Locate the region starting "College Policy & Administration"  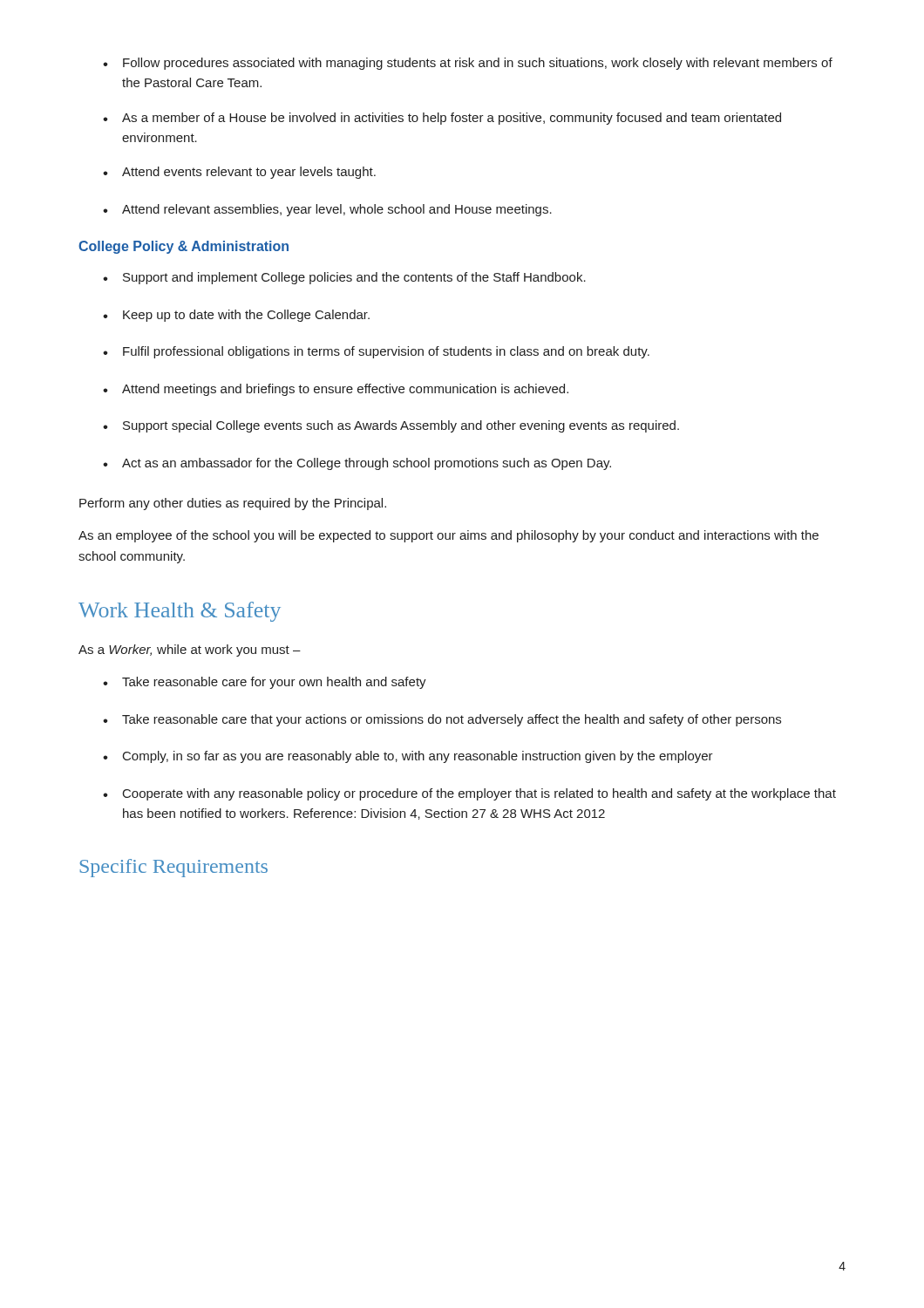click(184, 246)
